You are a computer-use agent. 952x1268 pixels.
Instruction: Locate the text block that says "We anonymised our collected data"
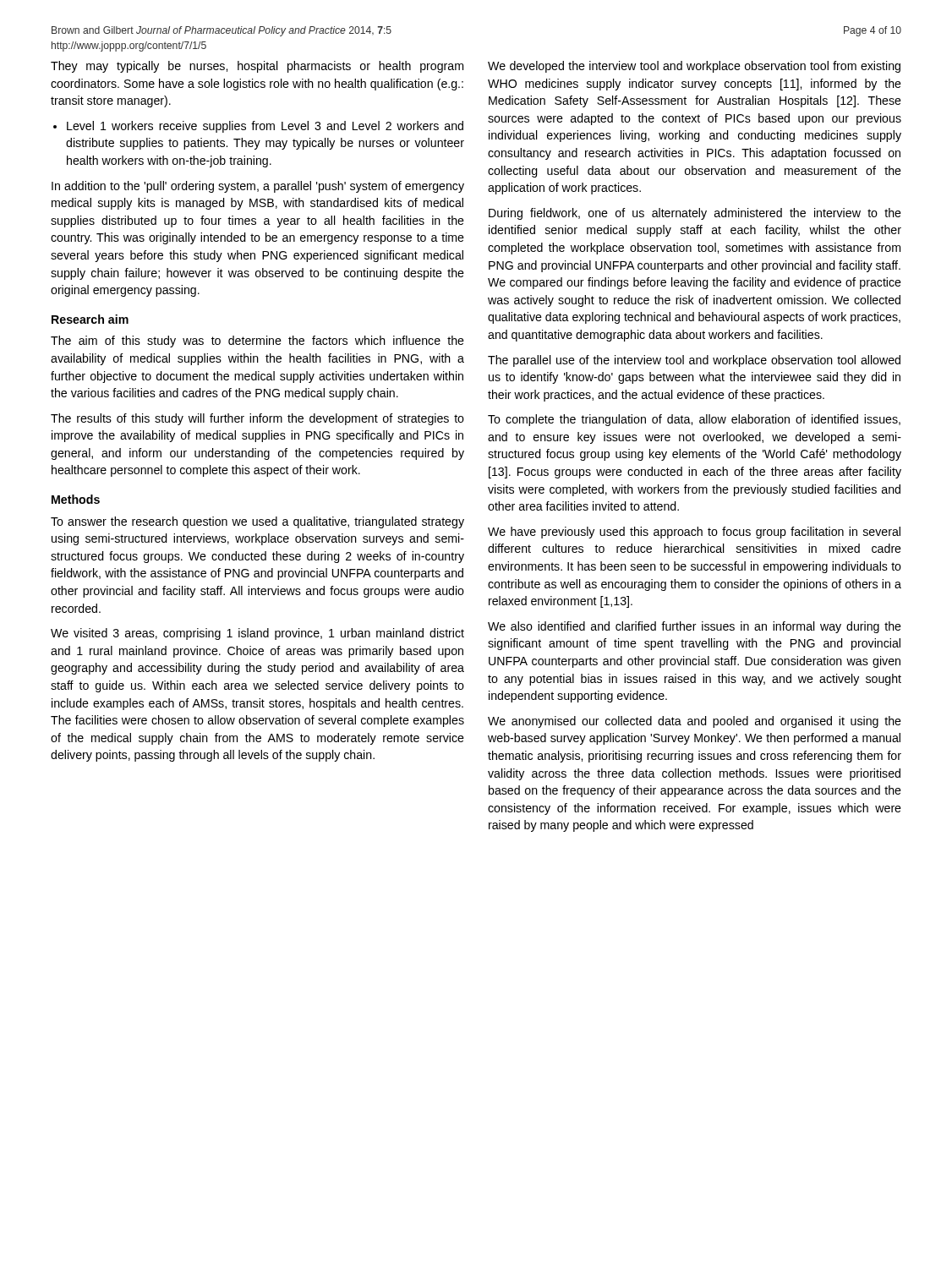695,773
